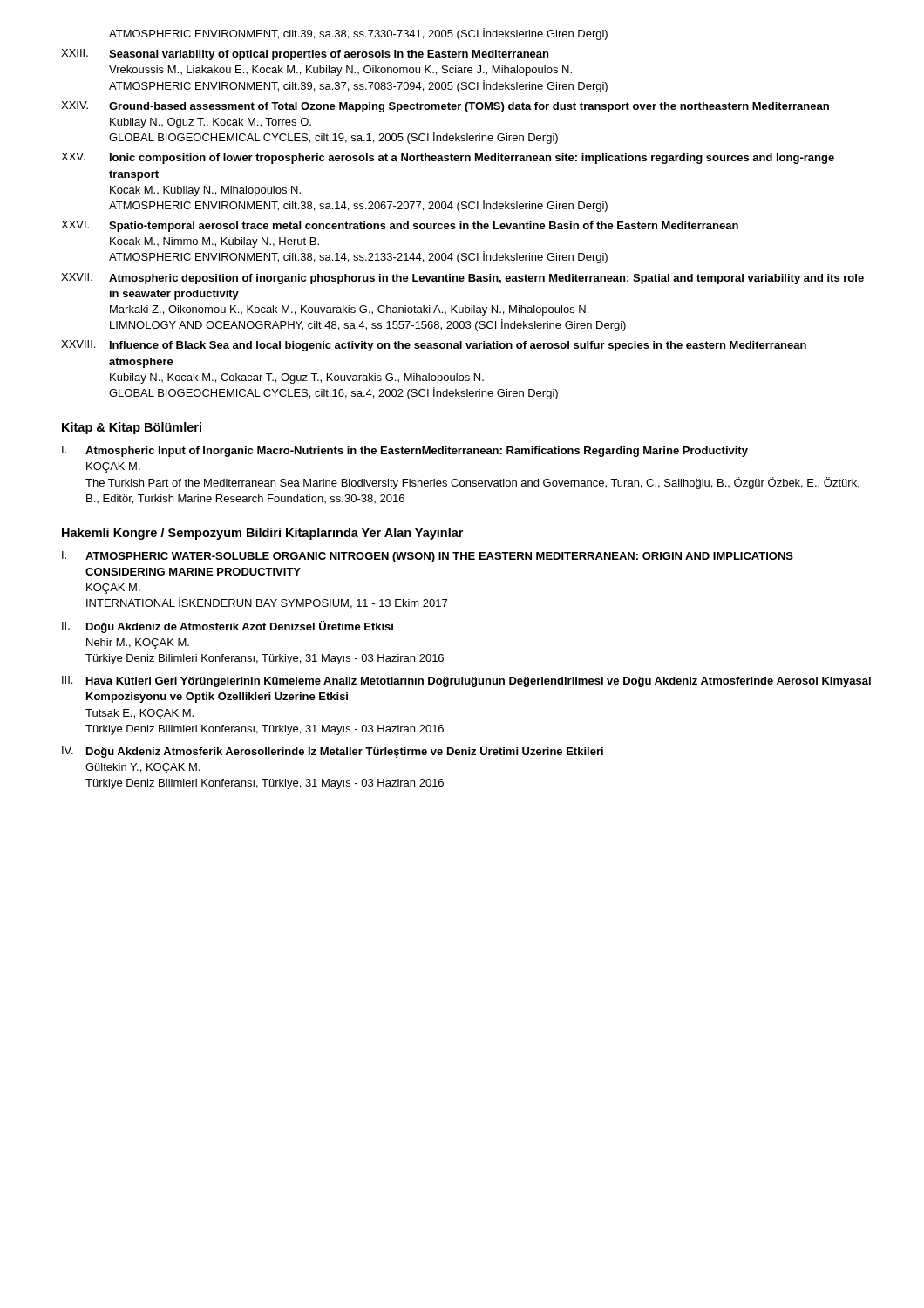Where is the passage that starts "II. Doğu Akdeniz de"?
The height and width of the screenshot is (1308, 924).
(x=228, y=627)
